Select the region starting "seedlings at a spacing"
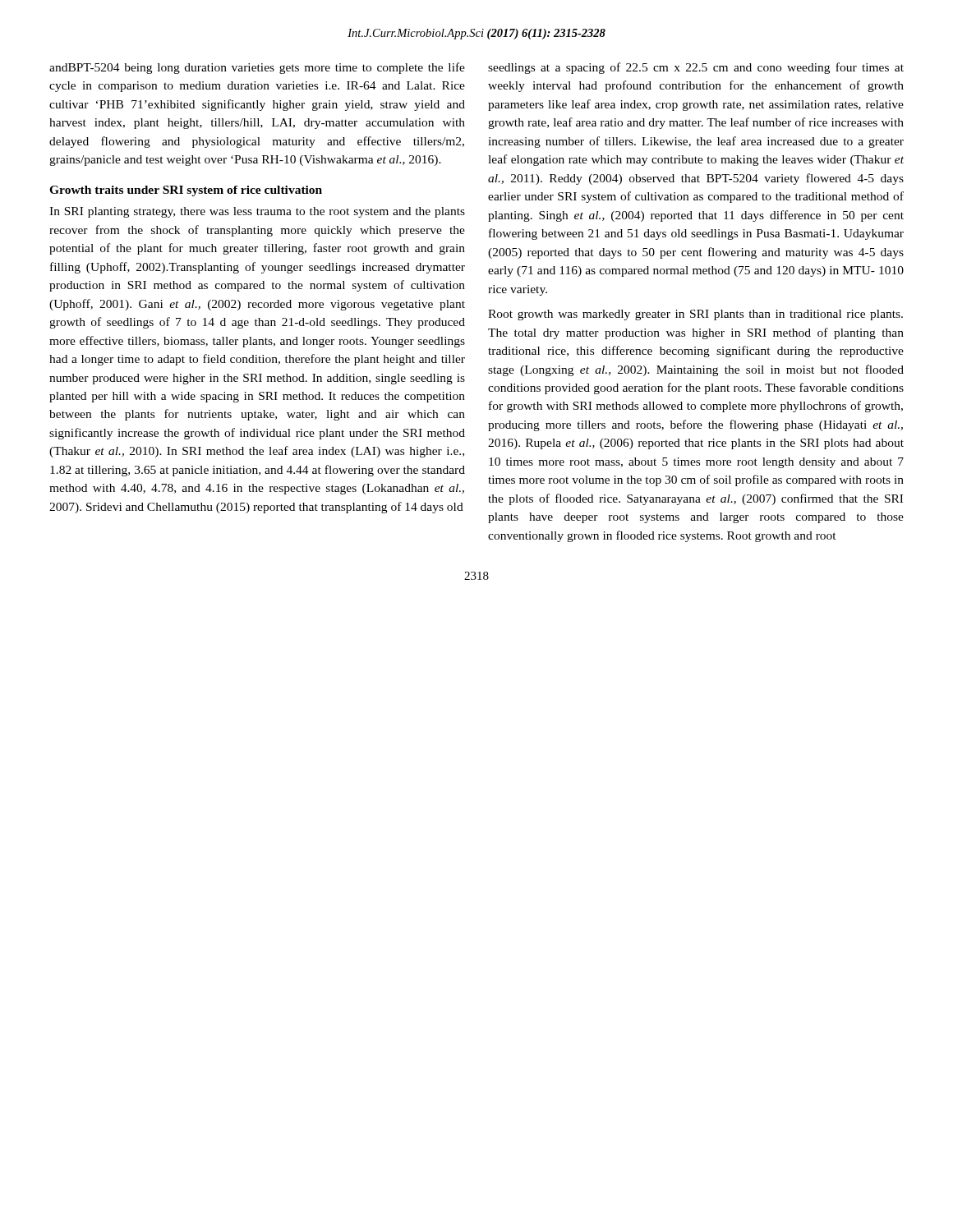Image resolution: width=953 pixels, height=1232 pixels. [x=696, y=178]
